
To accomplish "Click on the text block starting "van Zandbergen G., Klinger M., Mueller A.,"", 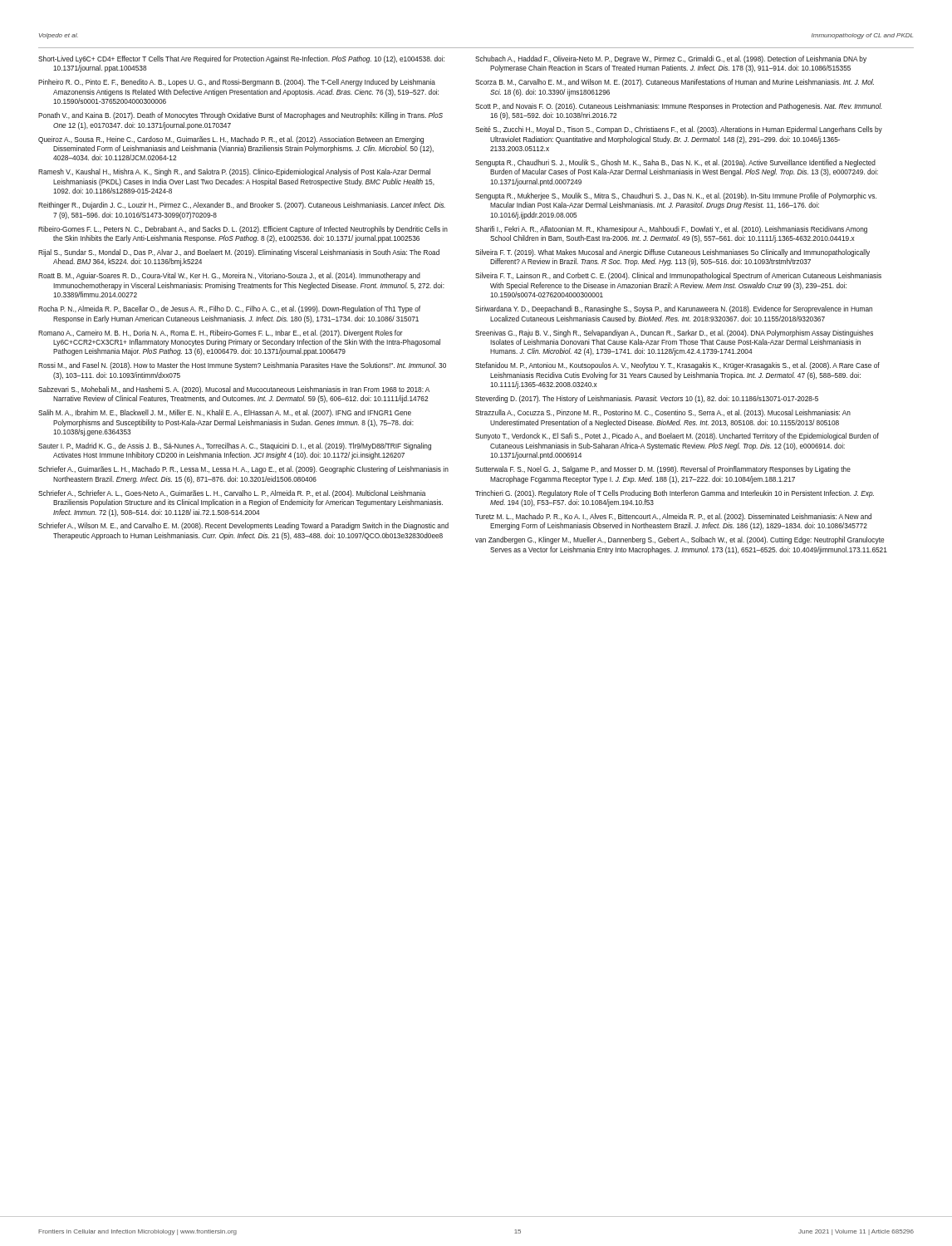I will tap(681, 545).
